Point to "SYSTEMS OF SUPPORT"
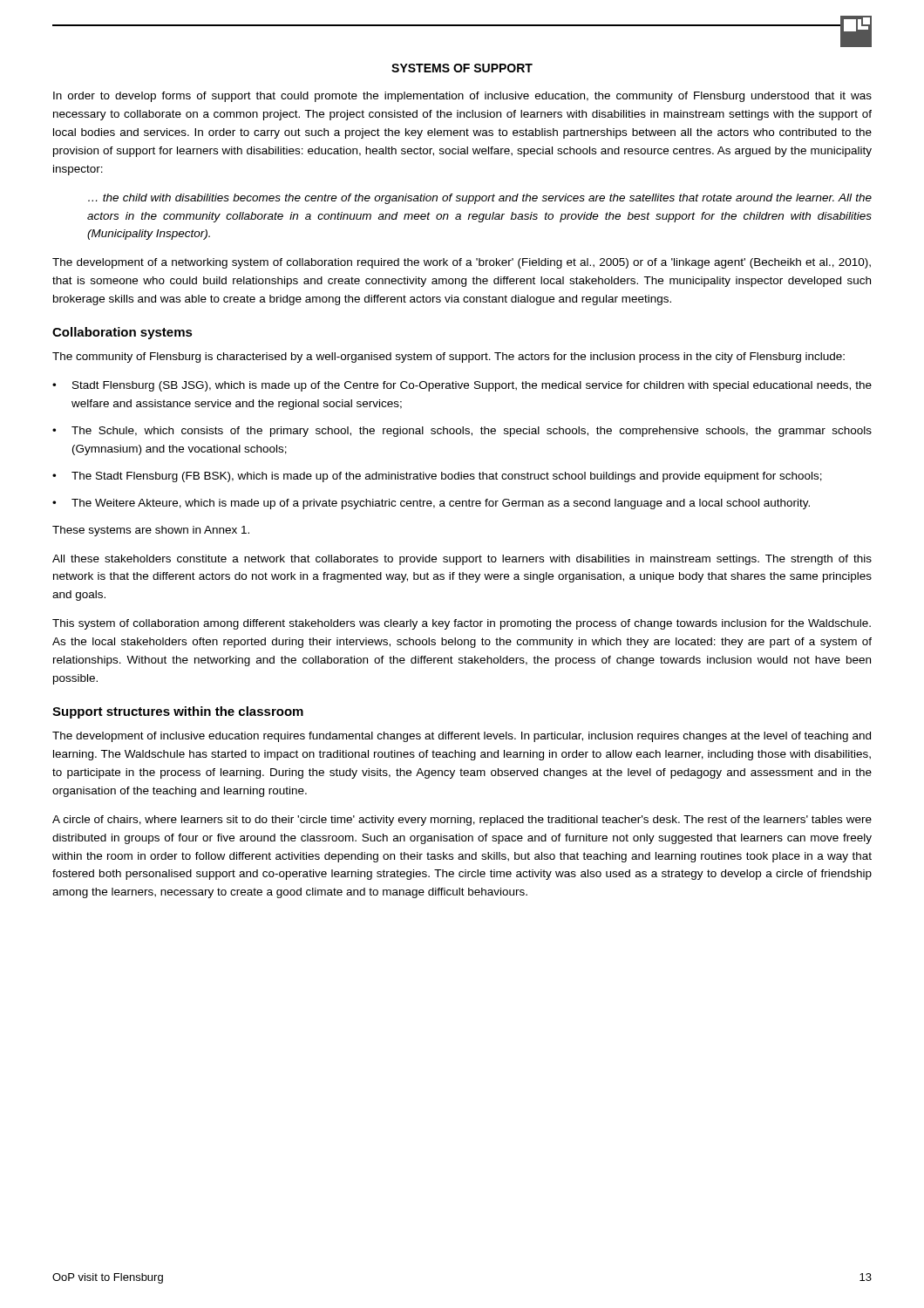924x1308 pixels. click(462, 68)
